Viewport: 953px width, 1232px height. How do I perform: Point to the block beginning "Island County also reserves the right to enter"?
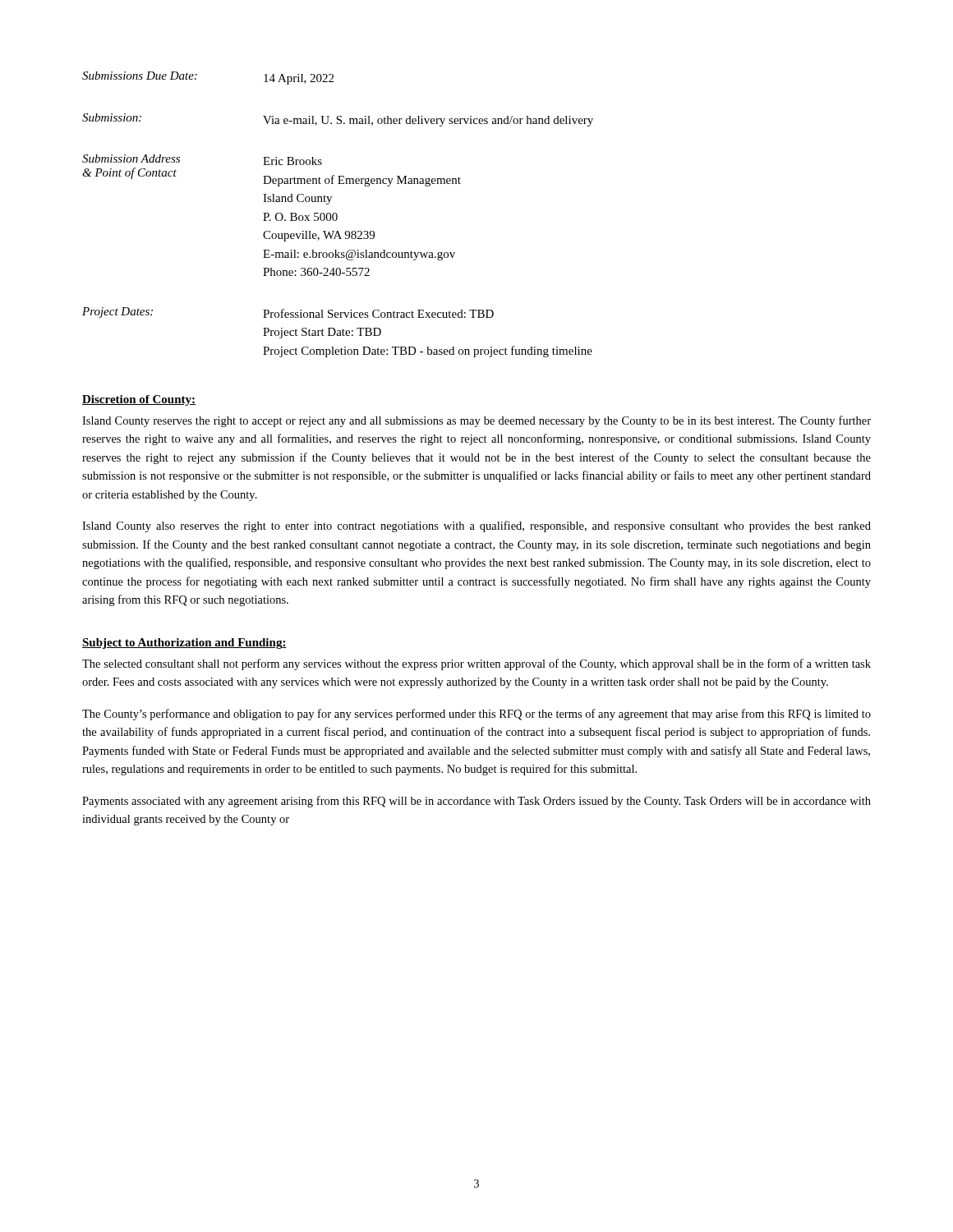(476, 563)
